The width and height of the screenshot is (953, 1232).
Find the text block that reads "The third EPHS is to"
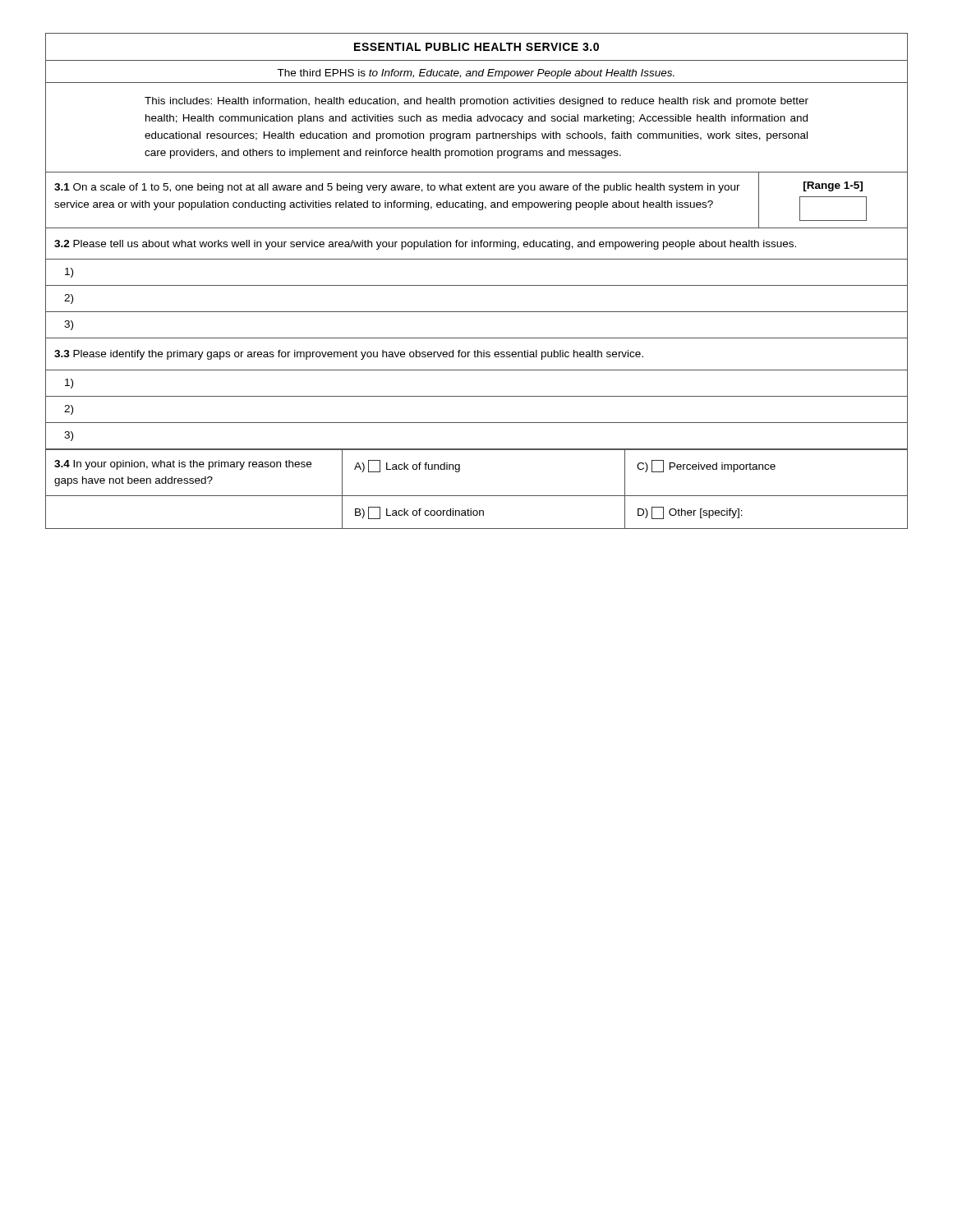coord(476,73)
